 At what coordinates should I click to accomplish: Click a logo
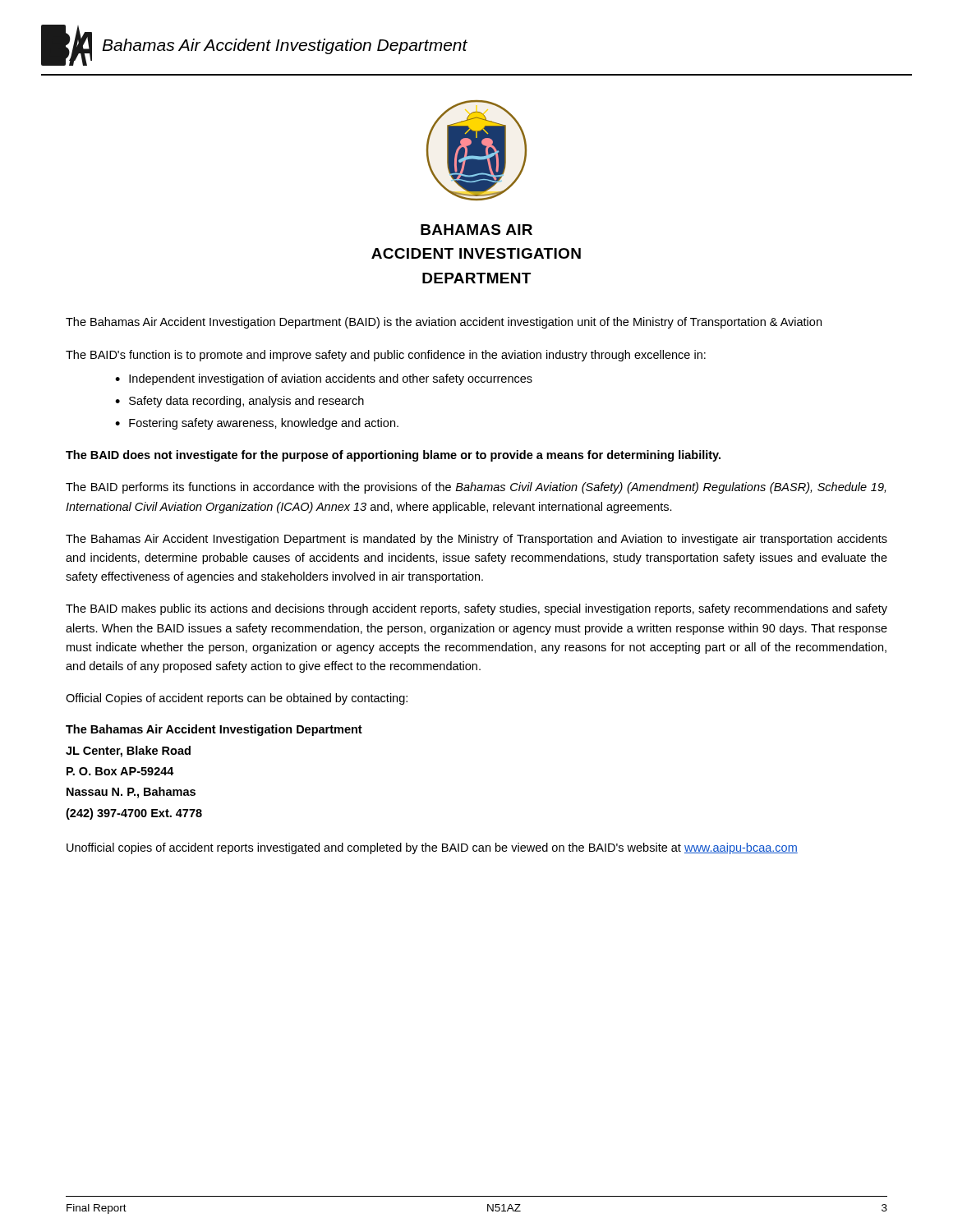tap(476, 152)
